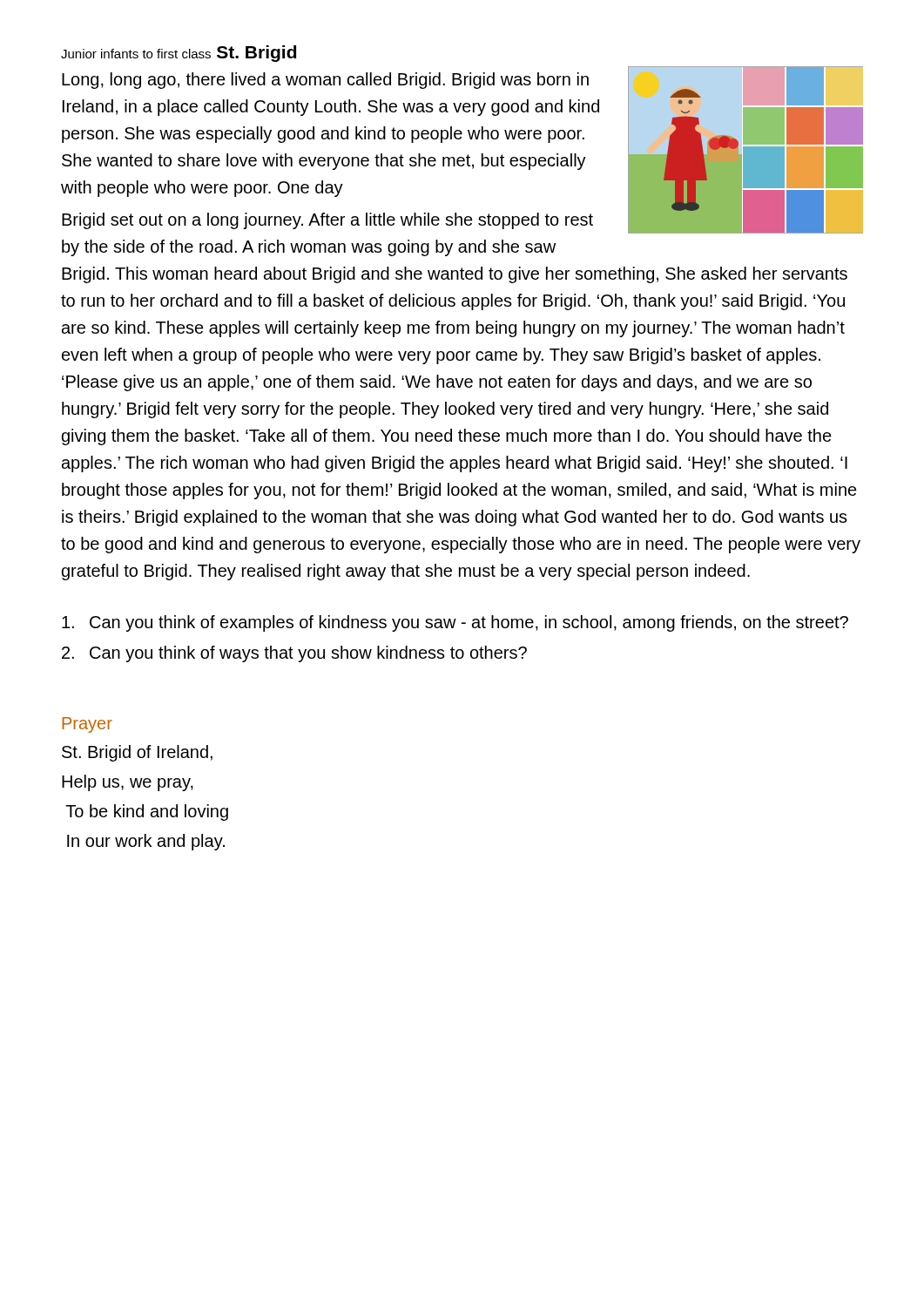Find the text block that says "St. Brigid of"
The height and width of the screenshot is (1307, 924).
point(137,753)
